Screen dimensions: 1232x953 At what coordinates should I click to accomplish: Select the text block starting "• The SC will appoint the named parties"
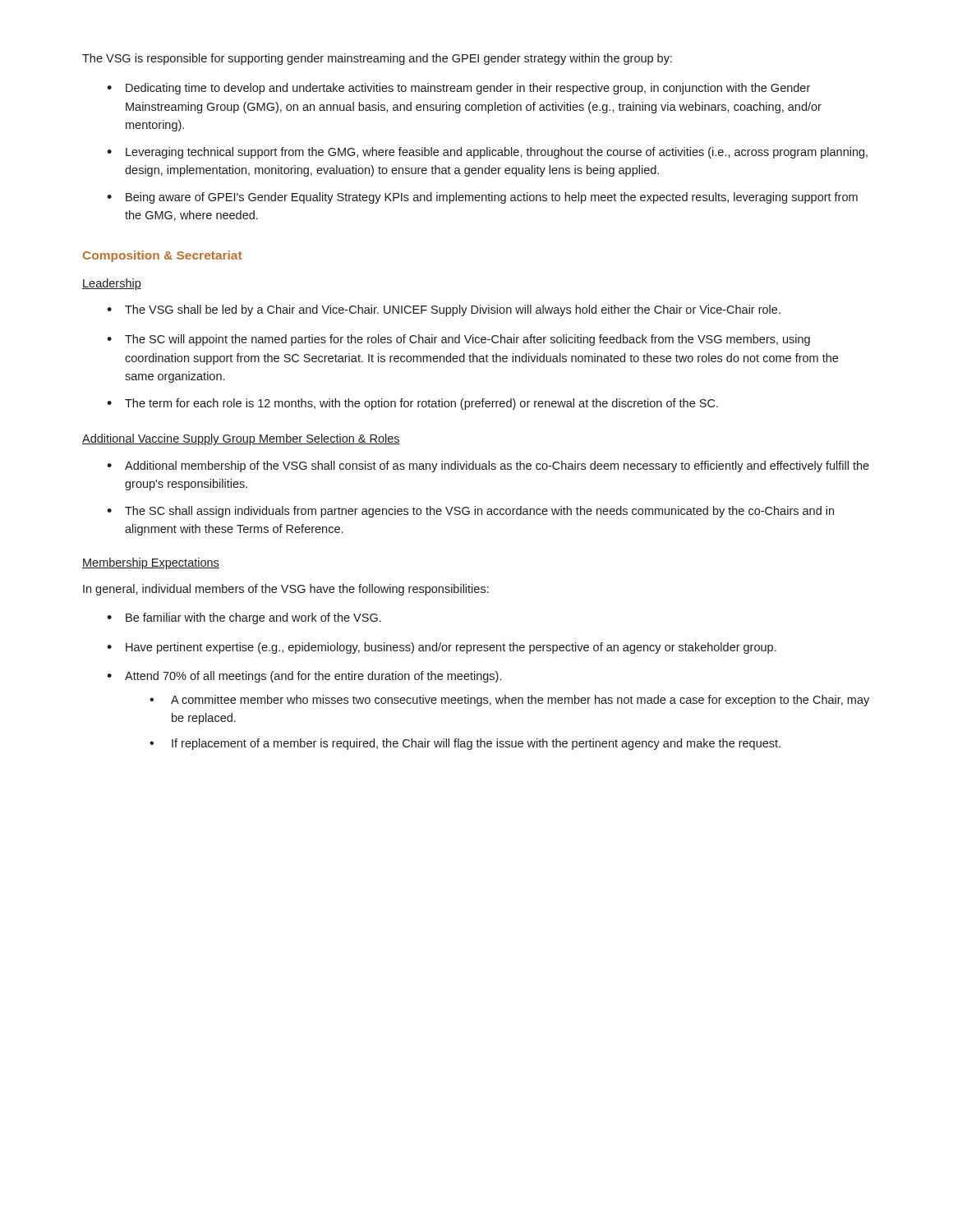(489, 358)
